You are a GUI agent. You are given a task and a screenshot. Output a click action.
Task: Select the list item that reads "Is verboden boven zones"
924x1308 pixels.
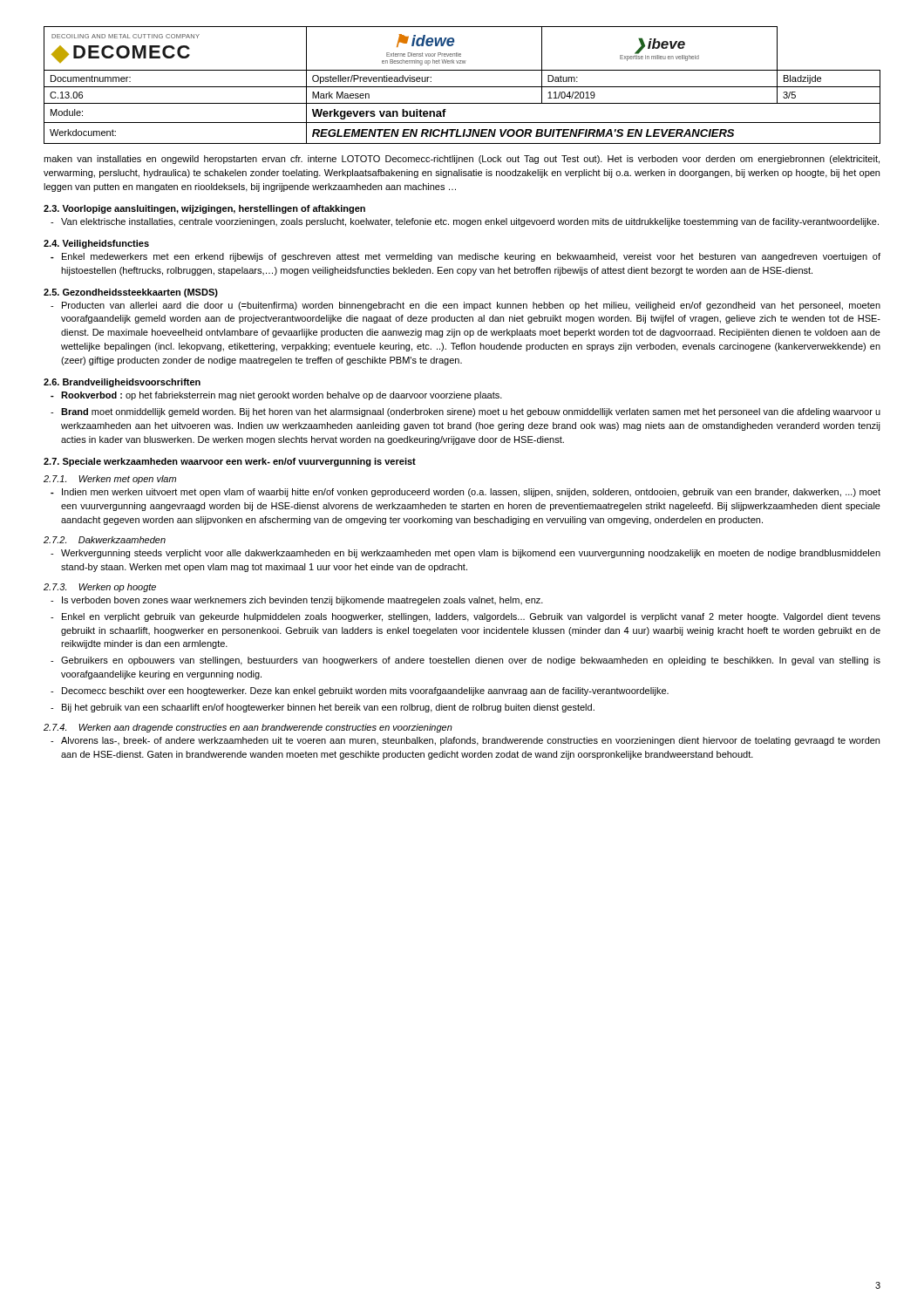(302, 600)
